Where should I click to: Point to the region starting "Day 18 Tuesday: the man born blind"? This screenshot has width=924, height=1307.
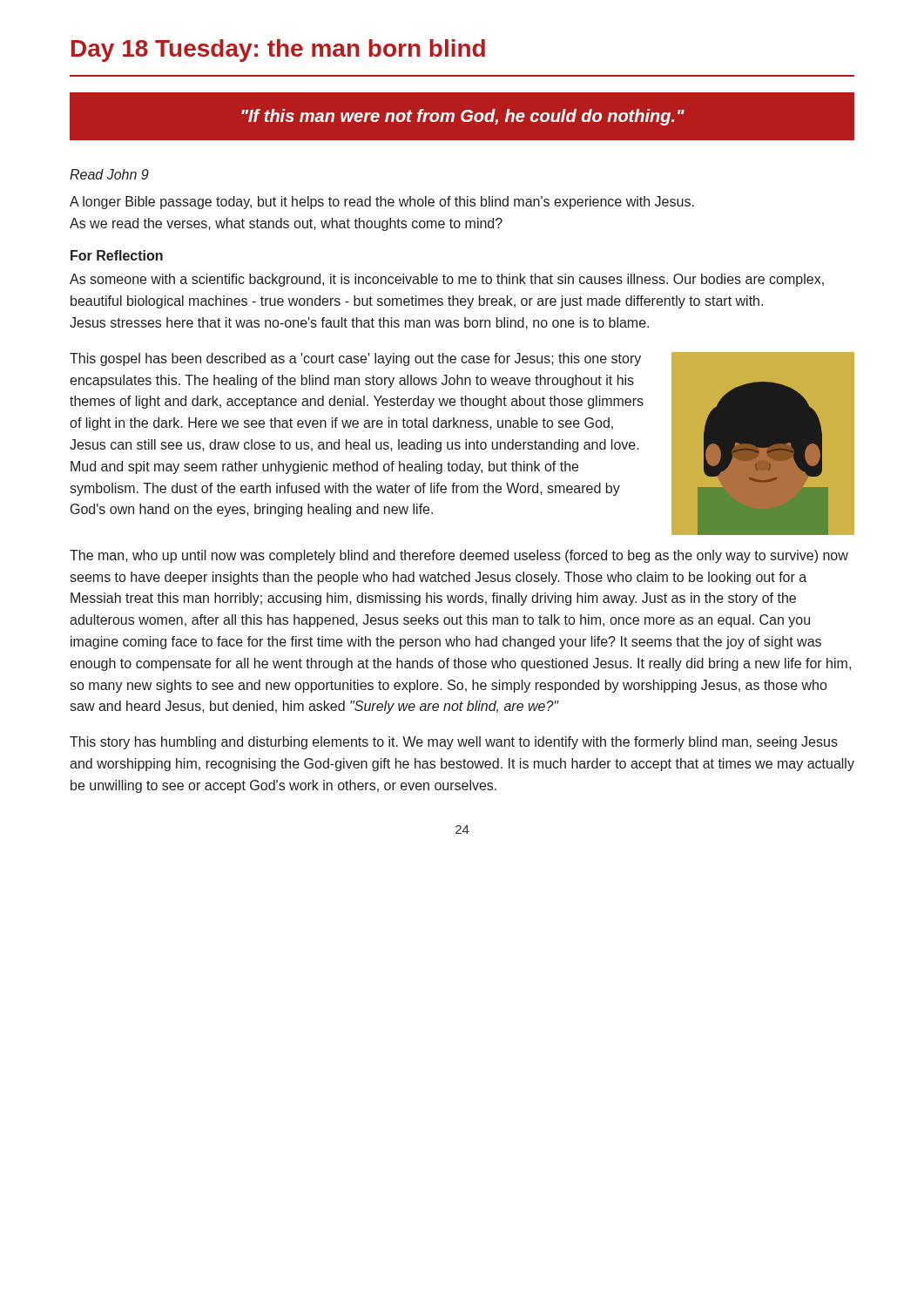[x=462, y=56]
